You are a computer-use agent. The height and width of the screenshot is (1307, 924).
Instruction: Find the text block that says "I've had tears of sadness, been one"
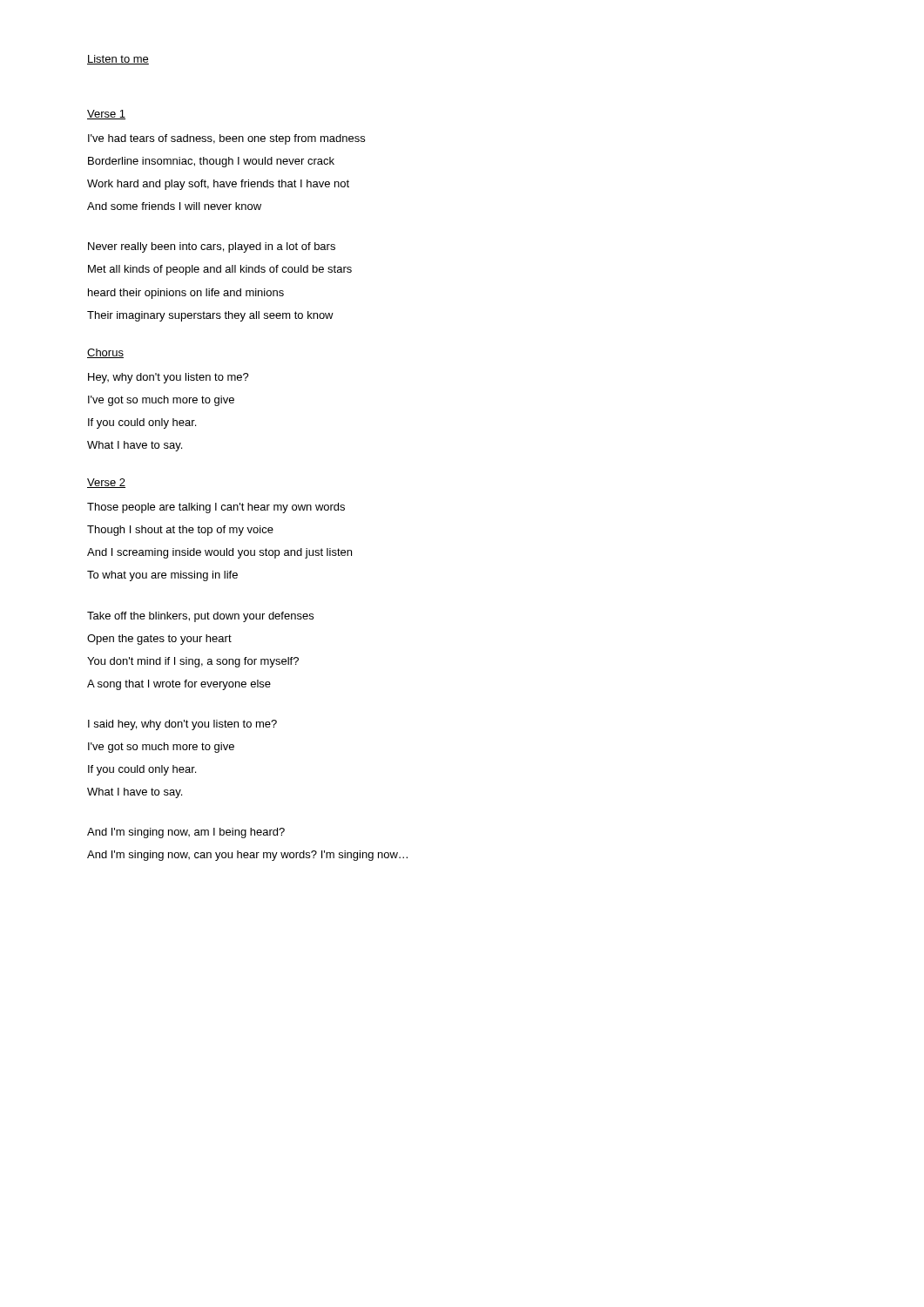click(226, 138)
